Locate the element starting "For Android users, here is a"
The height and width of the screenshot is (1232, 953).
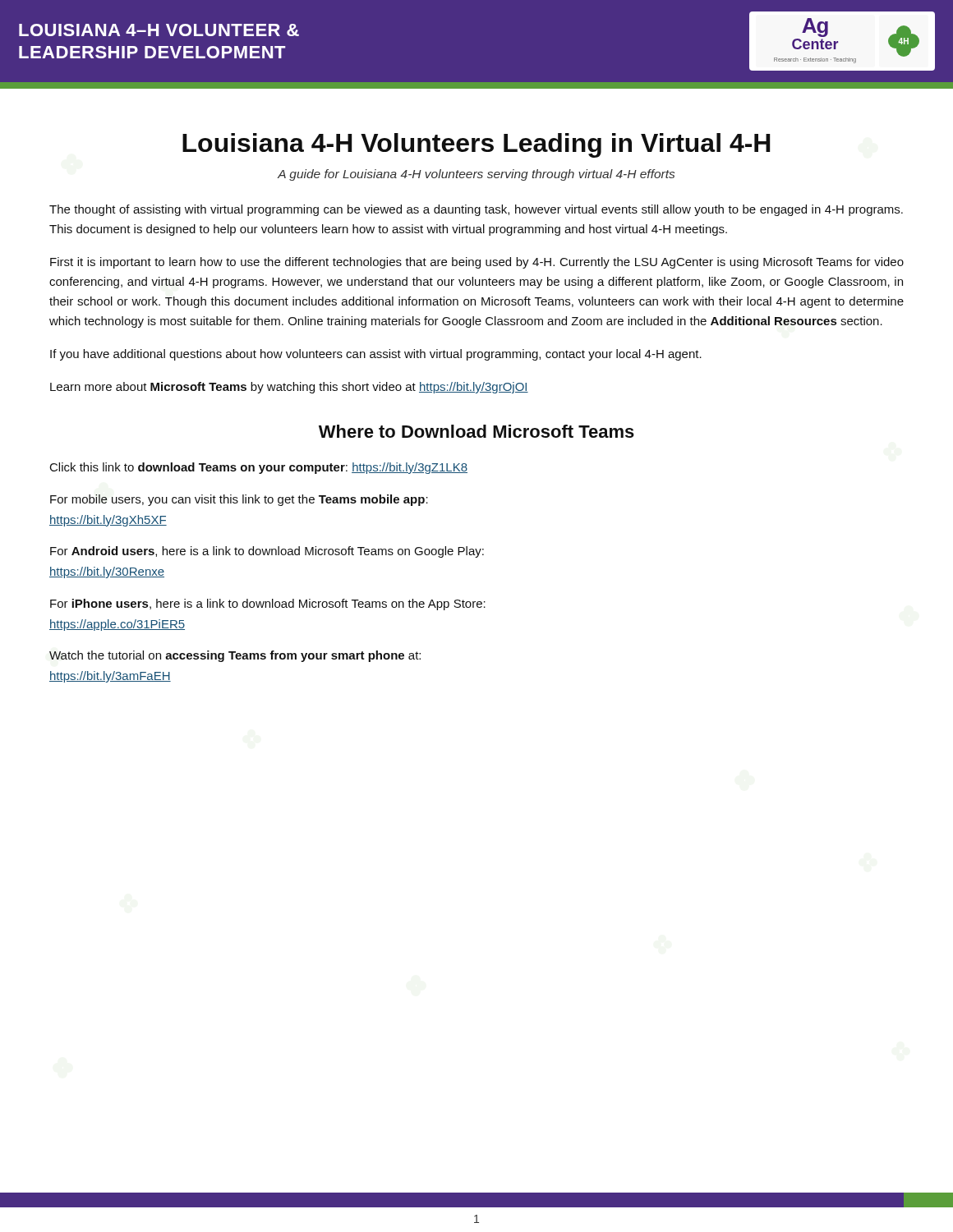click(476, 562)
